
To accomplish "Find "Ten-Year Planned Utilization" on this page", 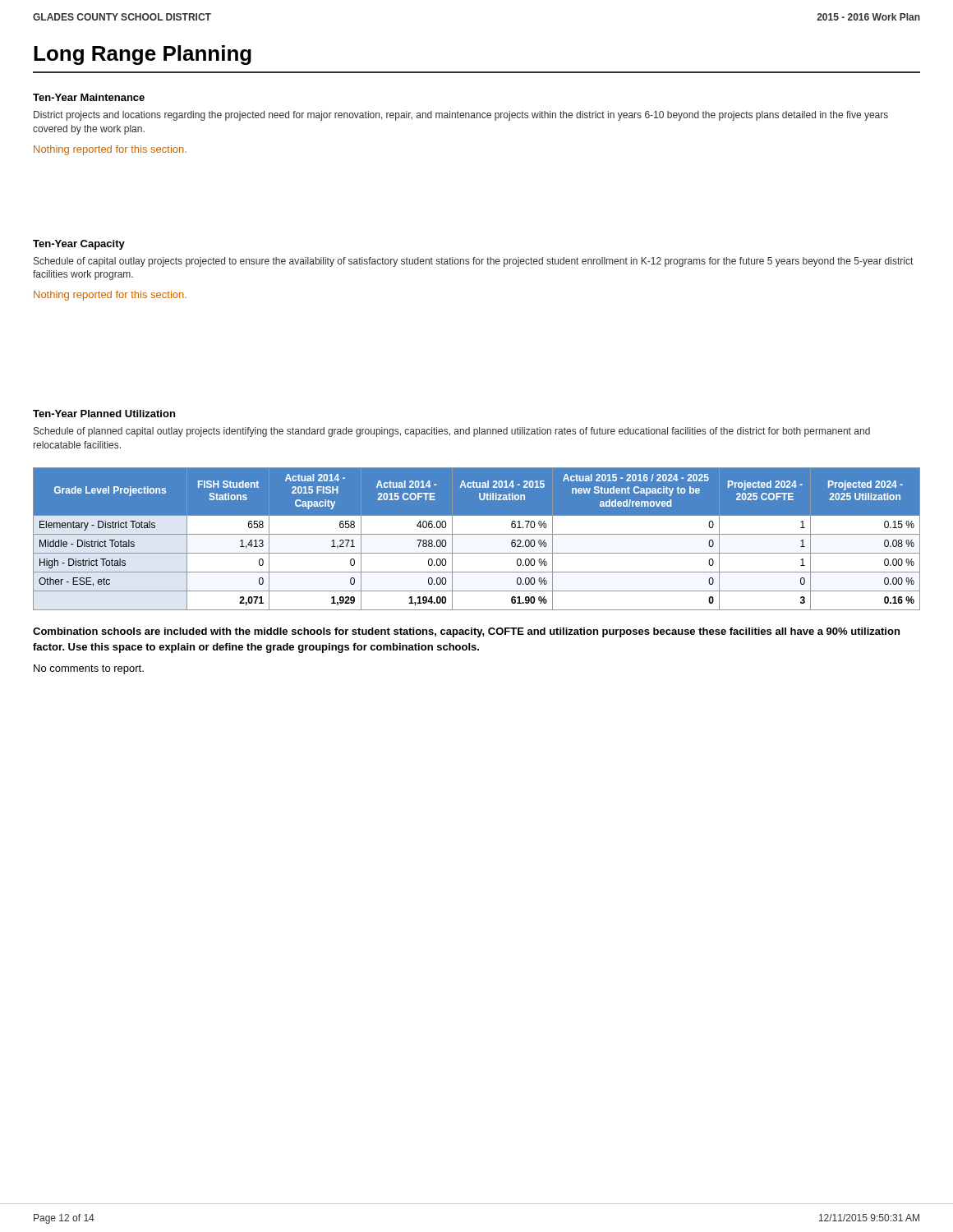I will (104, 414).
